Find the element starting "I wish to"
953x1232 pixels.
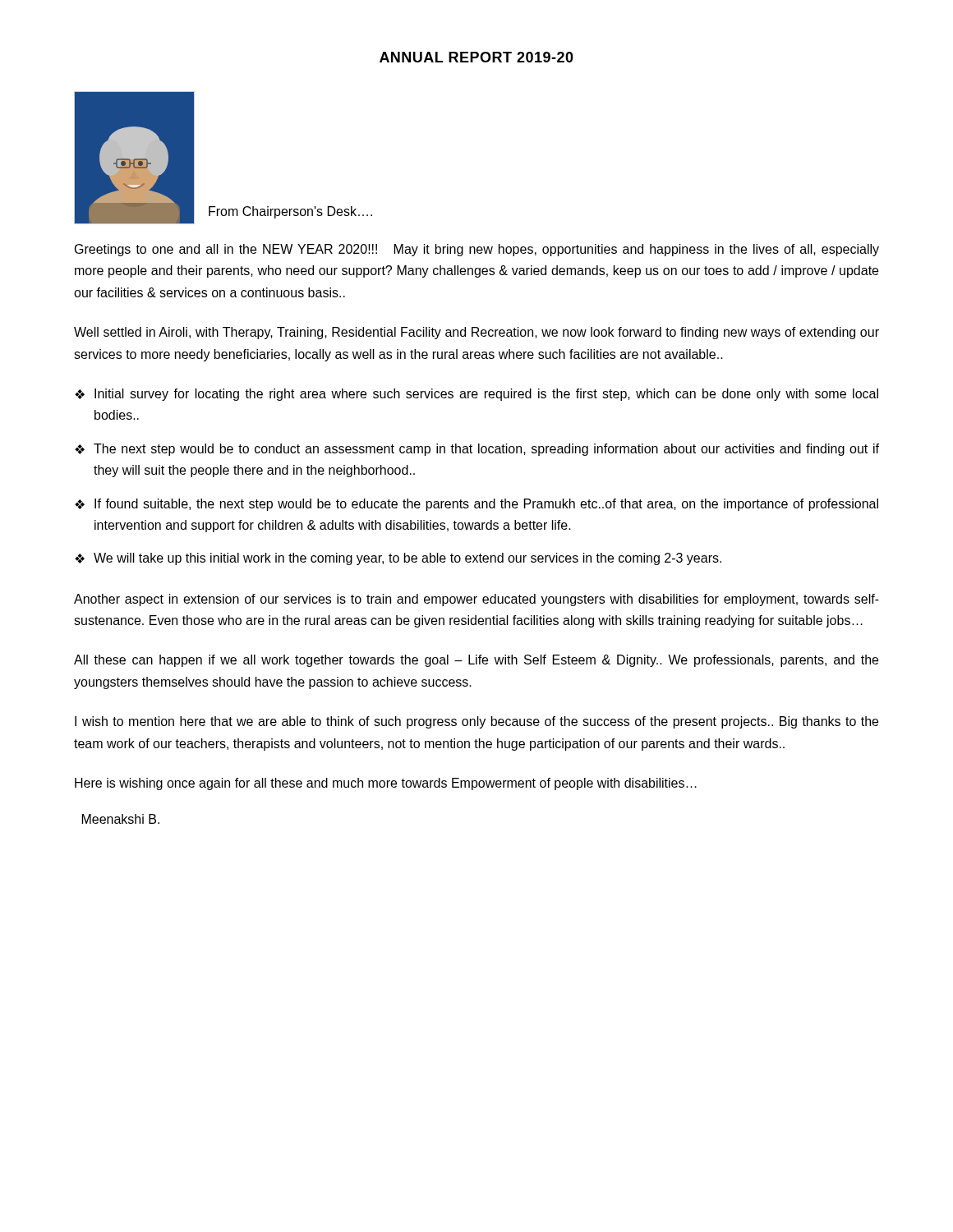[476, 733]
